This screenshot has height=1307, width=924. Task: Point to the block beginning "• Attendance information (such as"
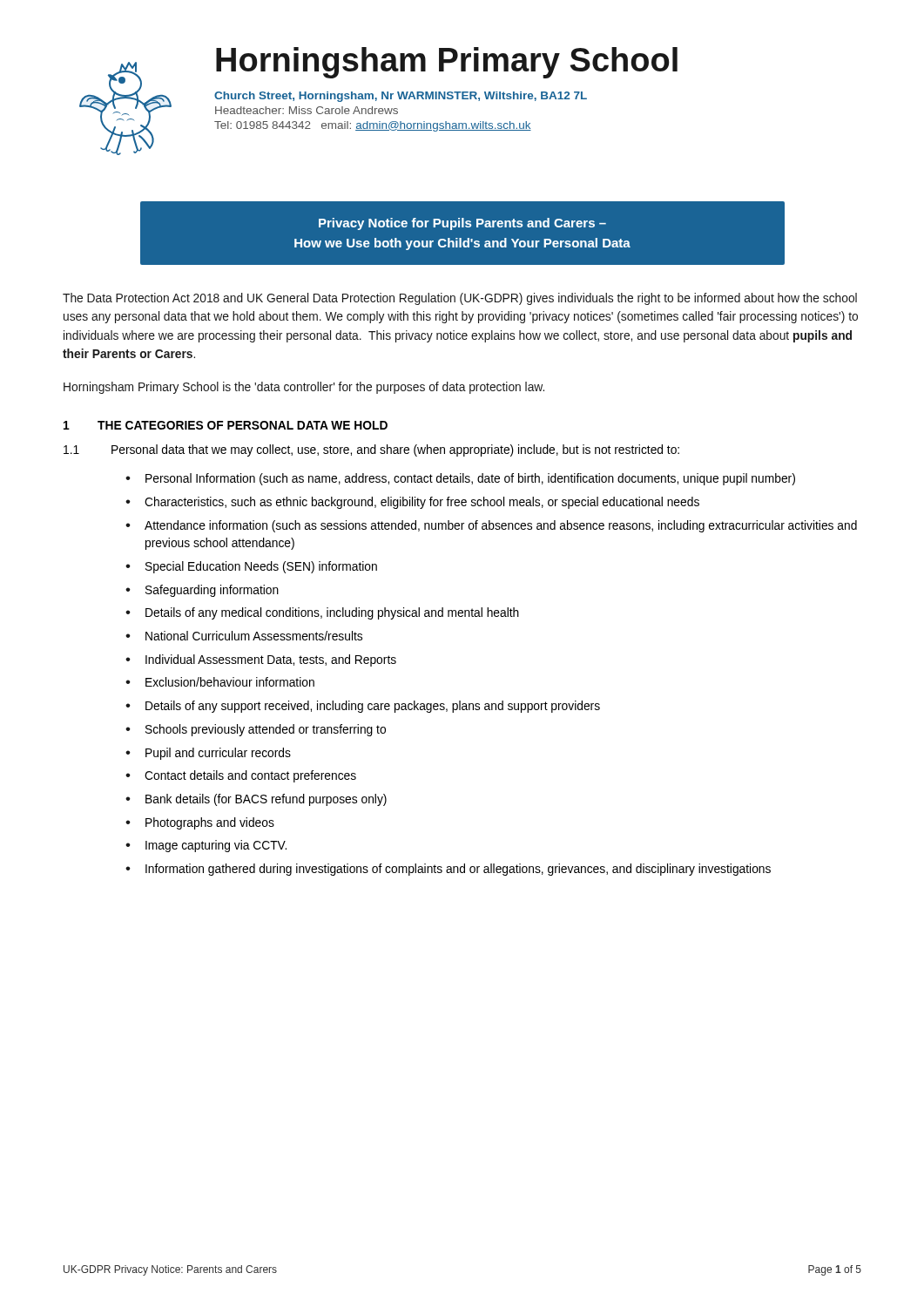493,535
